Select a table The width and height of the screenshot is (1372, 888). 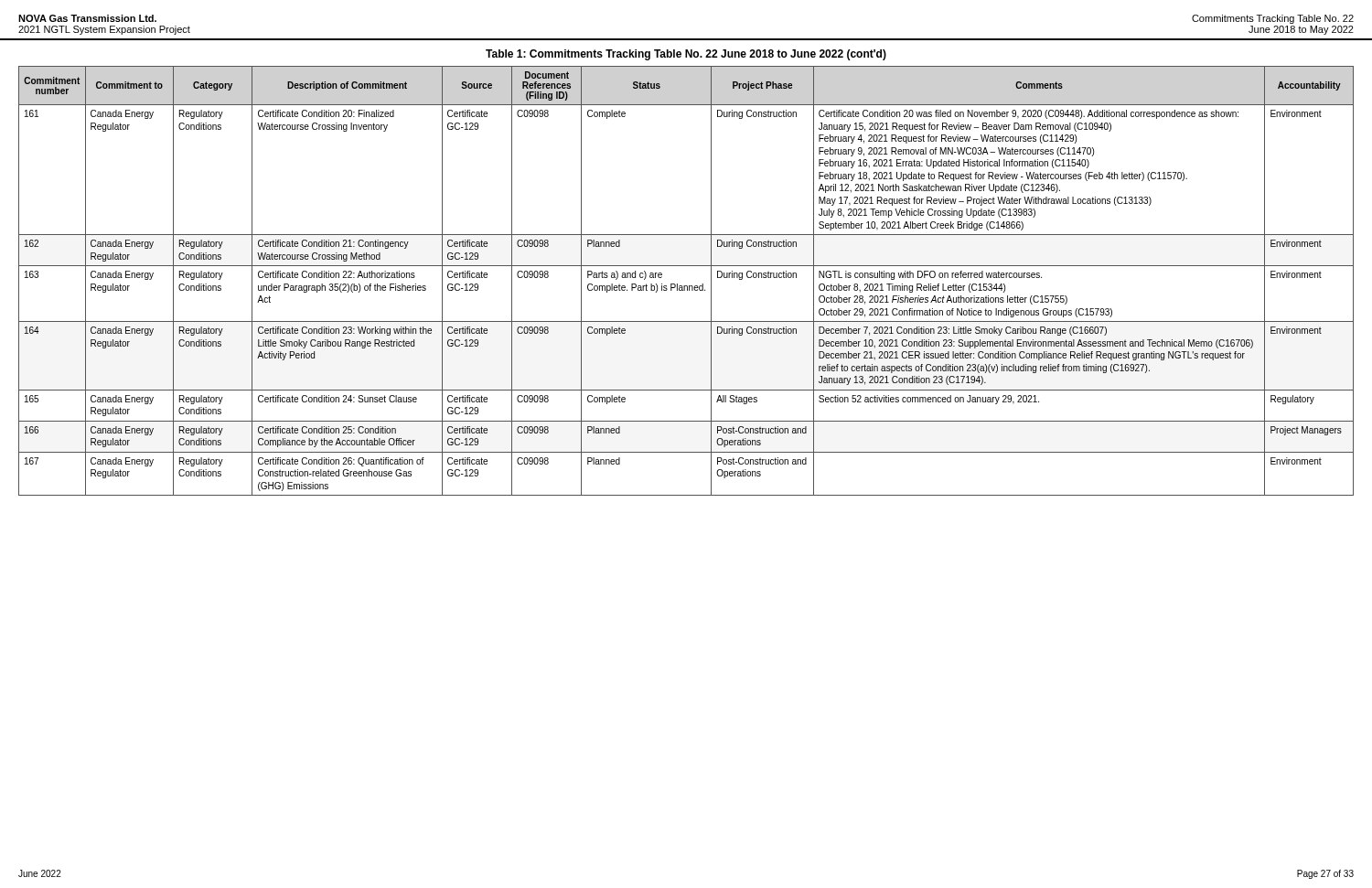(x=686, y=281)
